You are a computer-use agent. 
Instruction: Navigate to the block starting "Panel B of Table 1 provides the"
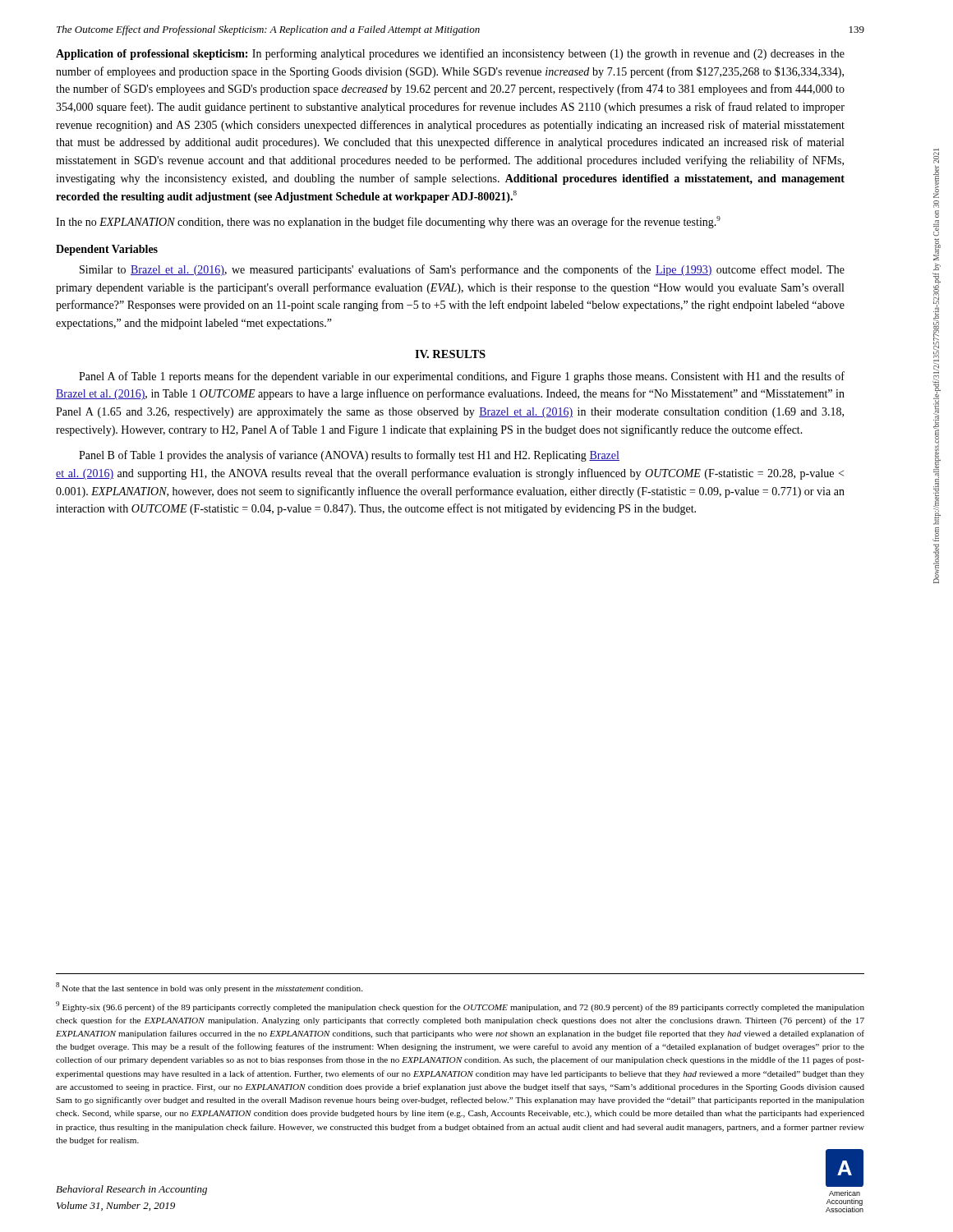point(450,483)
